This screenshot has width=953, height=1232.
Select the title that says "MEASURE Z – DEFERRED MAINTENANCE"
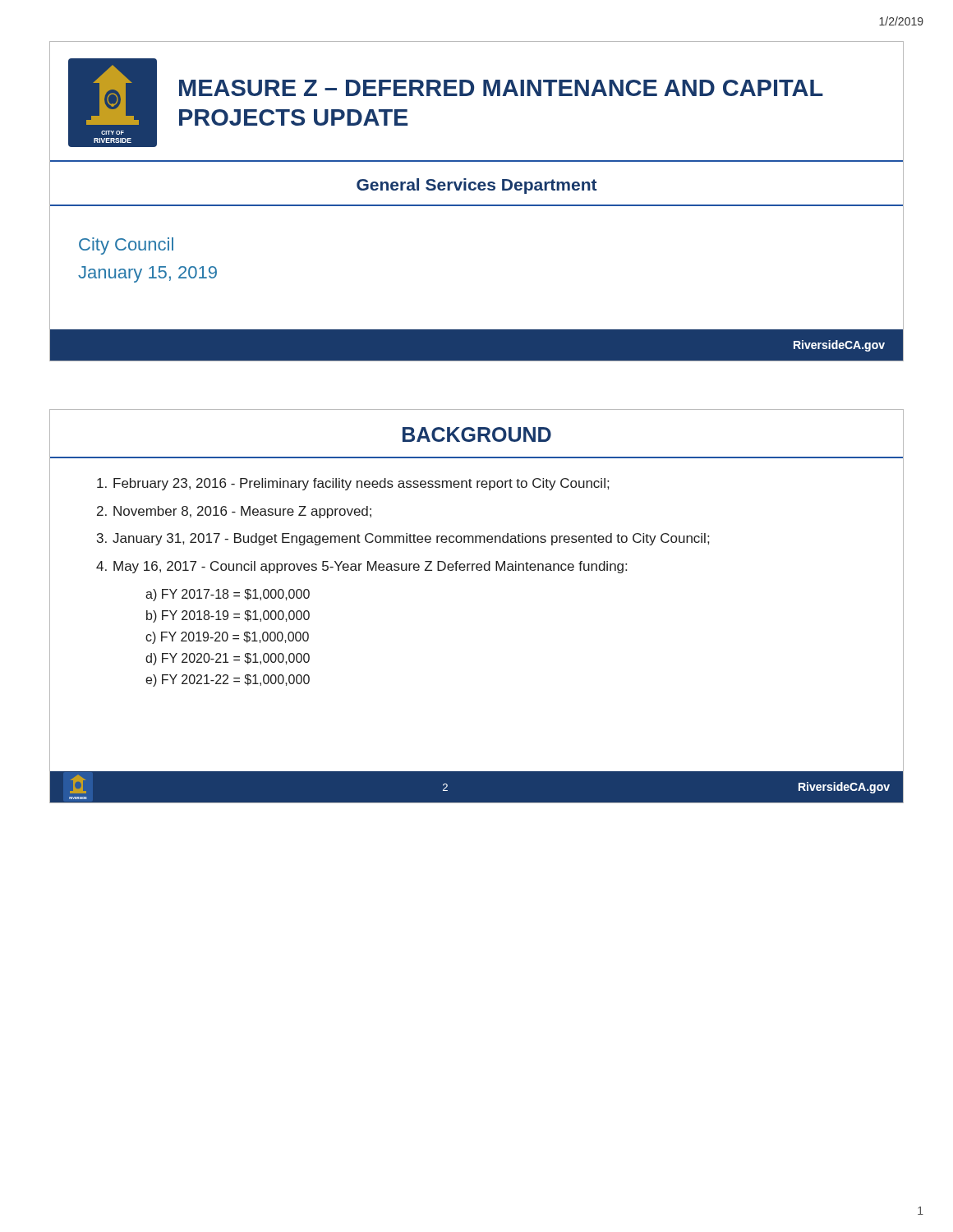click(529, 103)
